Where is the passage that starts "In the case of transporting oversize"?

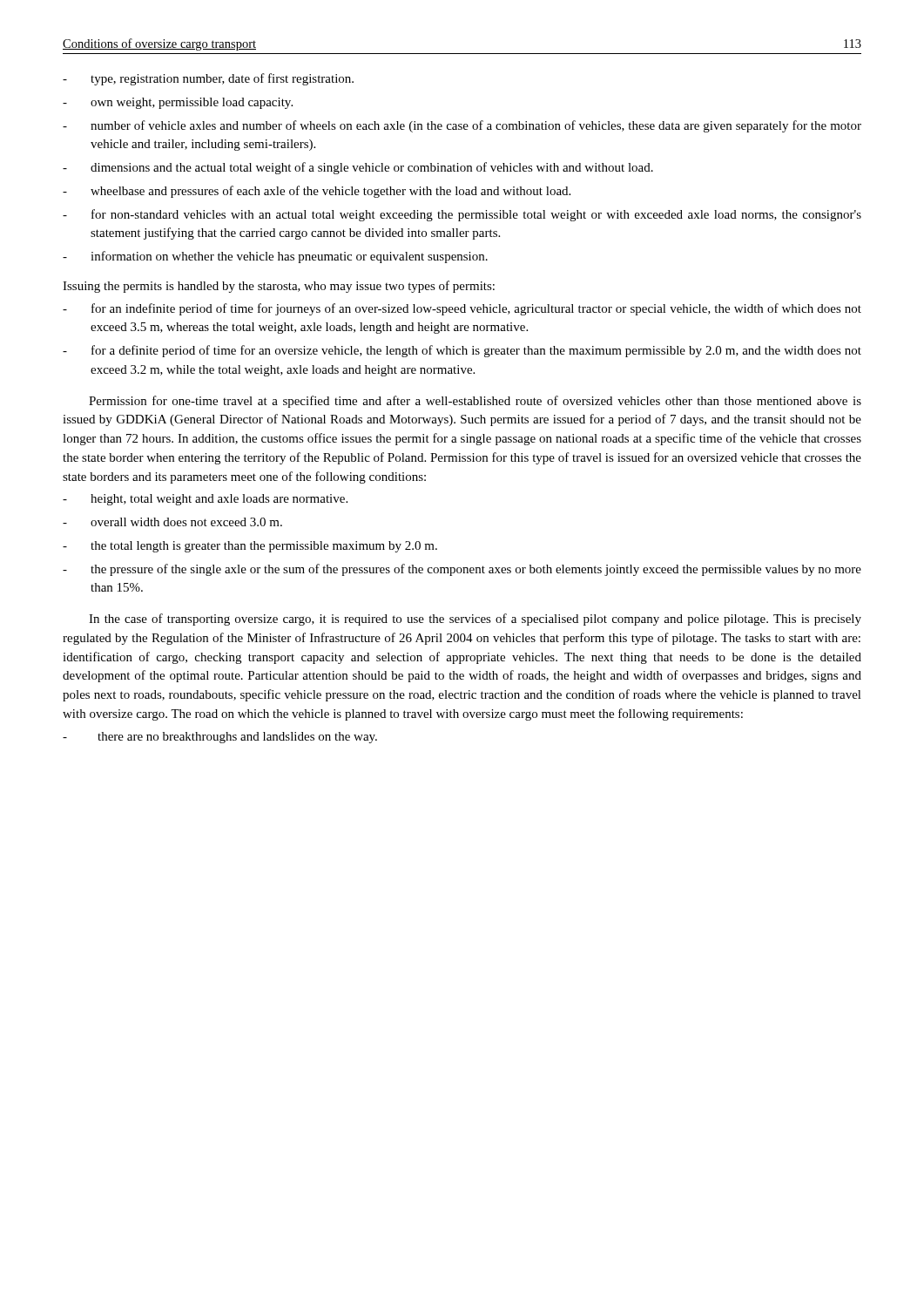[462, 666]
